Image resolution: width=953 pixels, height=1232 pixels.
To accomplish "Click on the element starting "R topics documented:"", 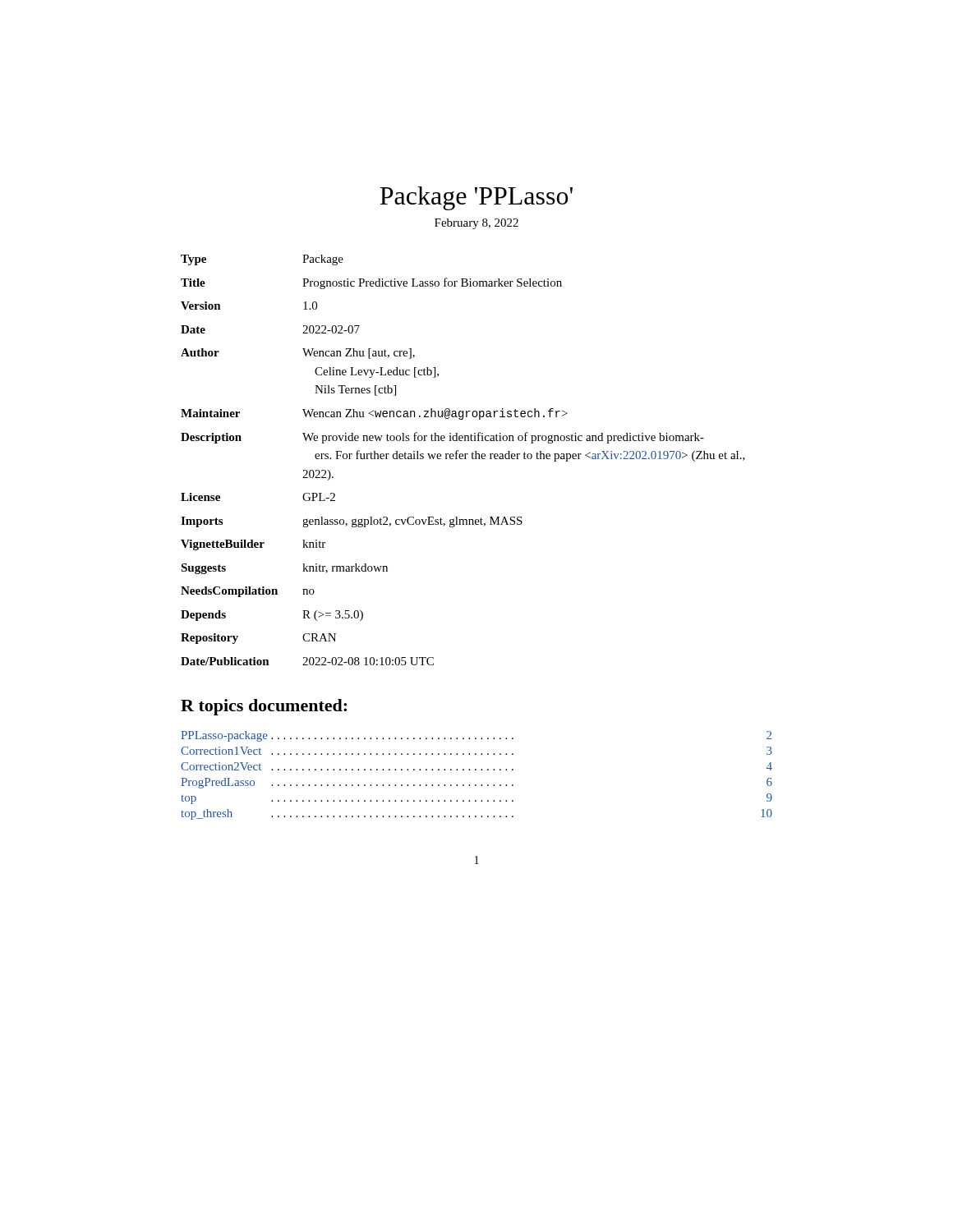I will point(264,707).
